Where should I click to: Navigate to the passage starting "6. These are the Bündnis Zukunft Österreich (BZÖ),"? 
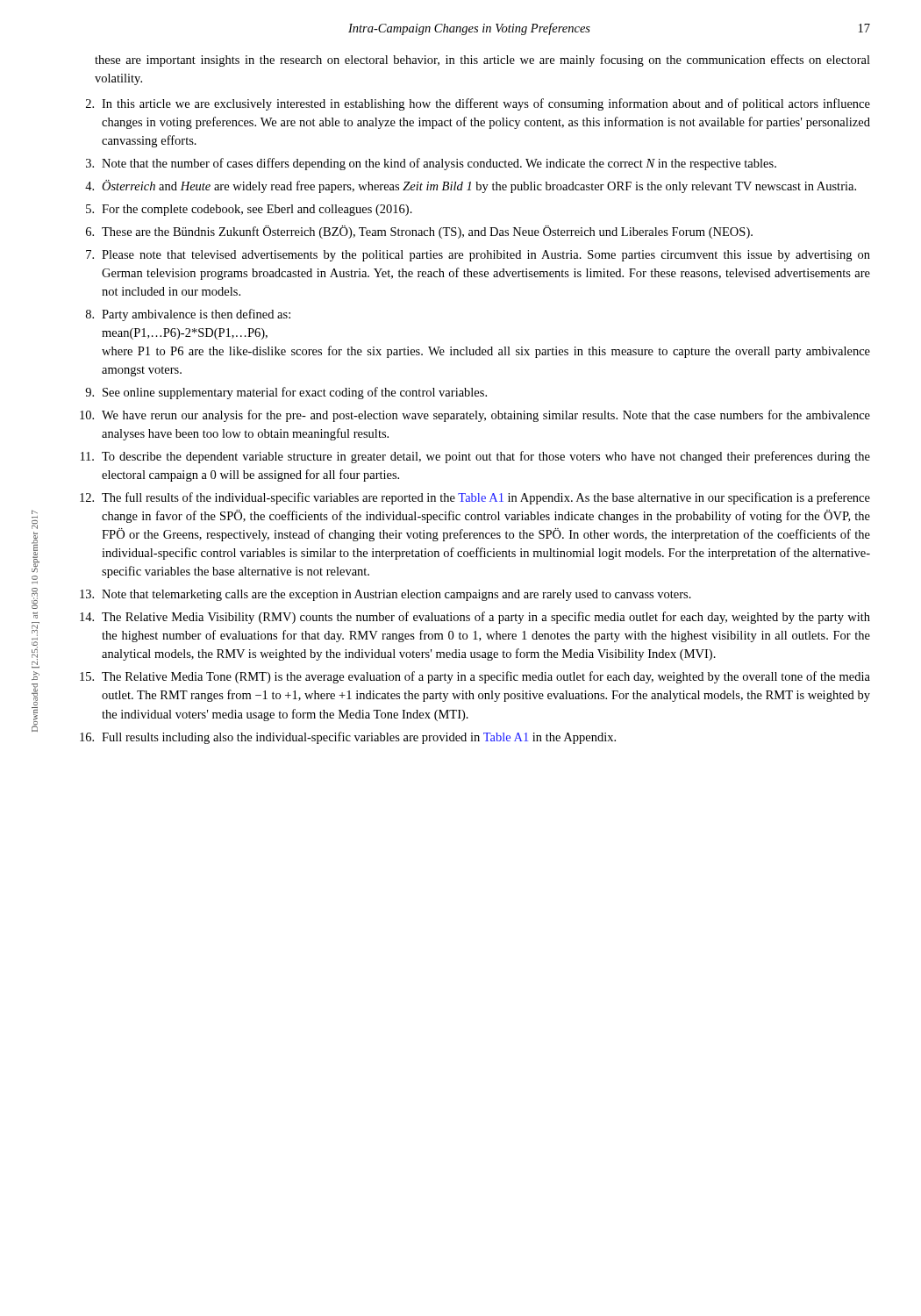tap(469, 232)
